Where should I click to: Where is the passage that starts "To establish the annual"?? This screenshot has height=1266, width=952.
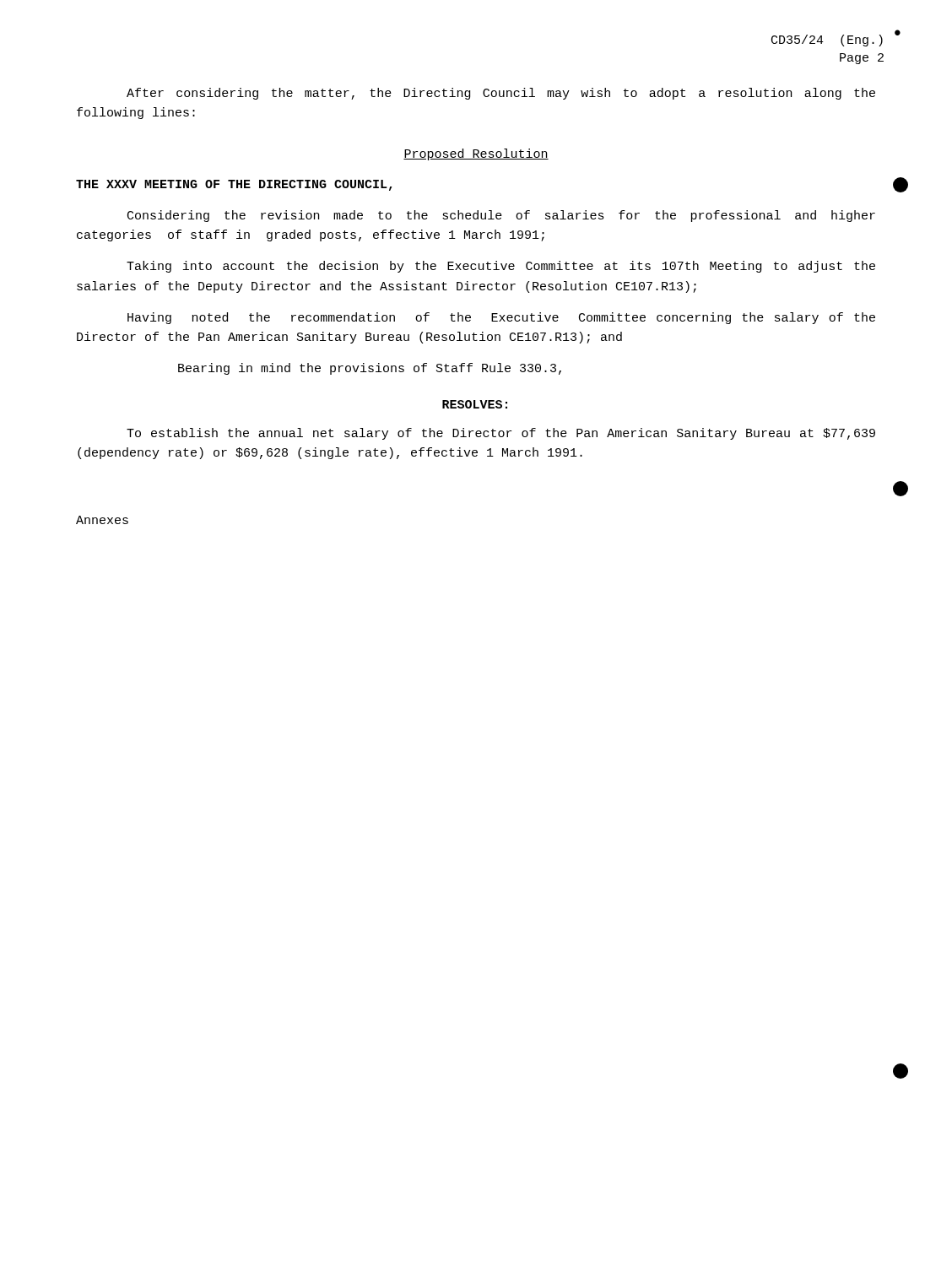click(476, 444)
